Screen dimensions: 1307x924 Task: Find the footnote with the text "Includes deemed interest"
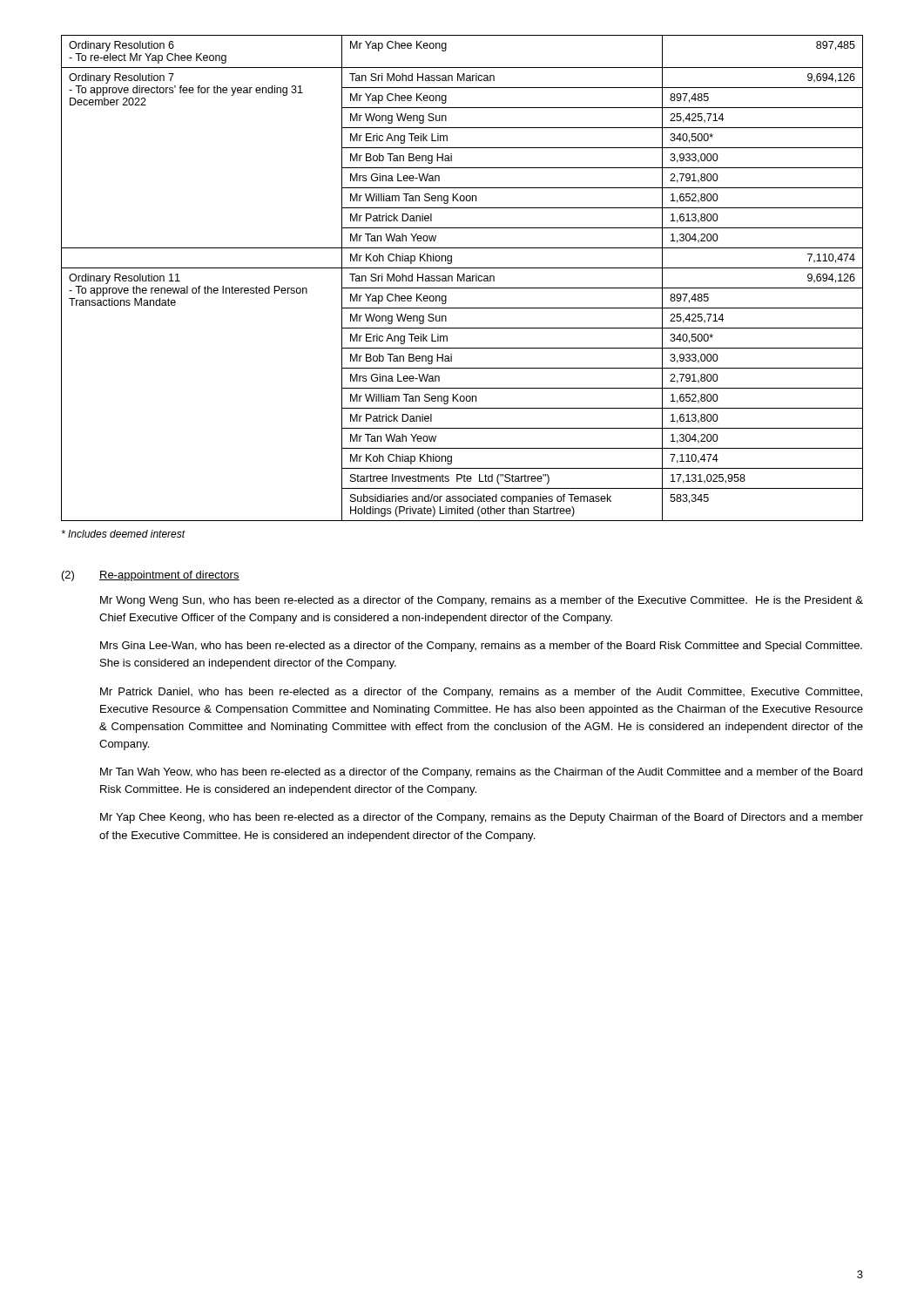pyautogui.click(x=123, y=534)
